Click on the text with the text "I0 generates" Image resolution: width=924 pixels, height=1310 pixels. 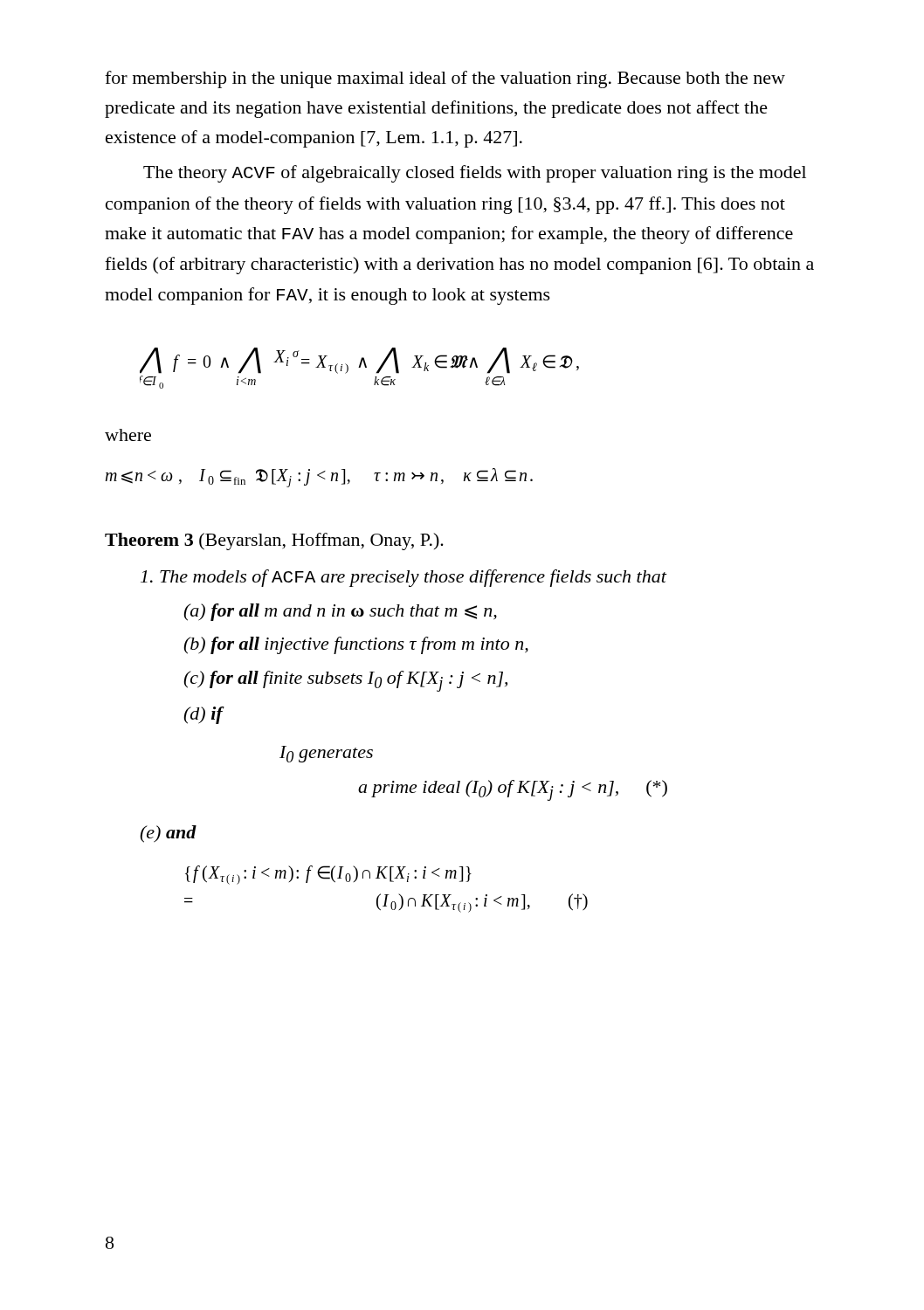pos(326,754)
